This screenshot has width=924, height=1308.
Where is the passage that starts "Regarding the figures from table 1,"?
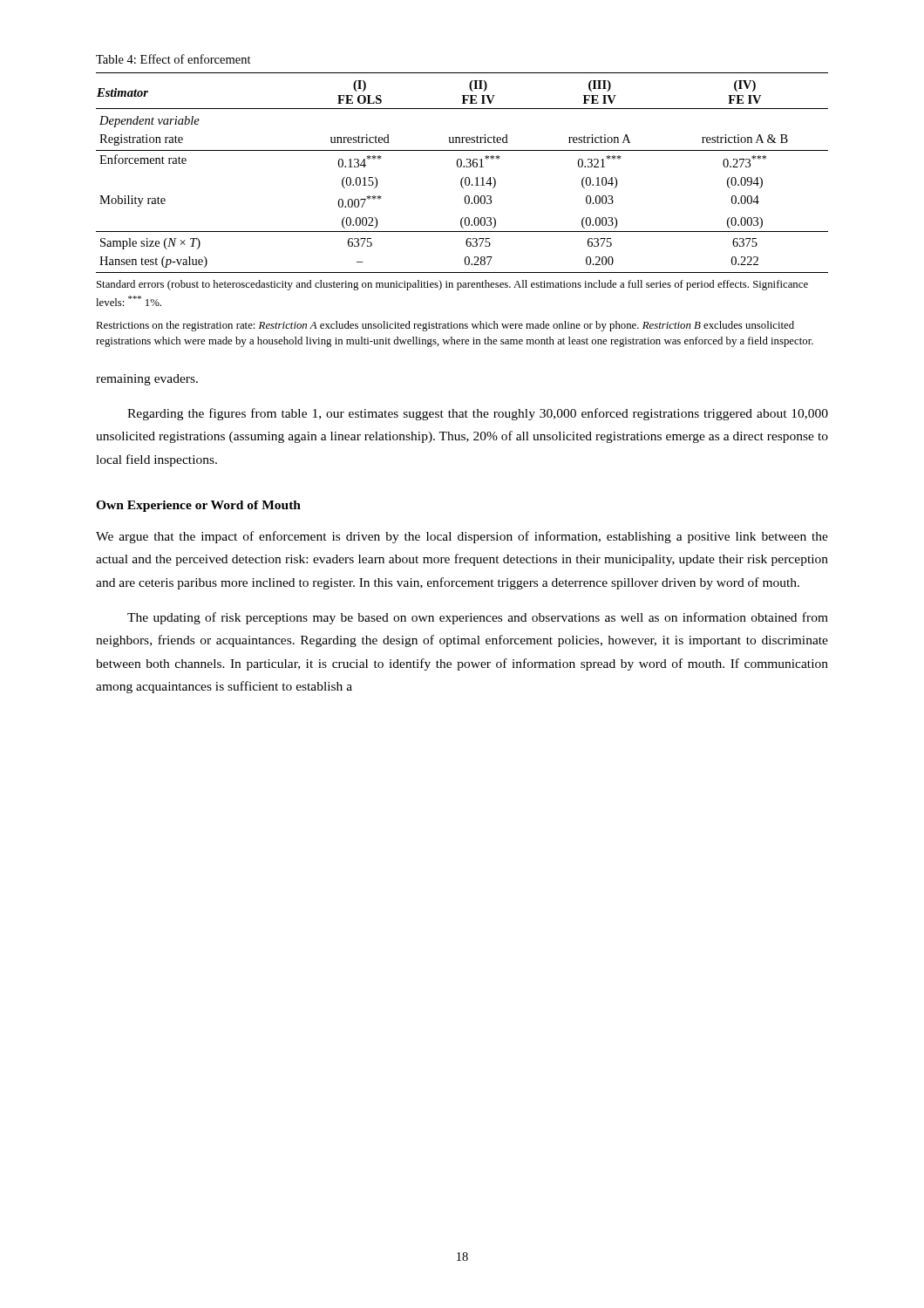point(462,436)
